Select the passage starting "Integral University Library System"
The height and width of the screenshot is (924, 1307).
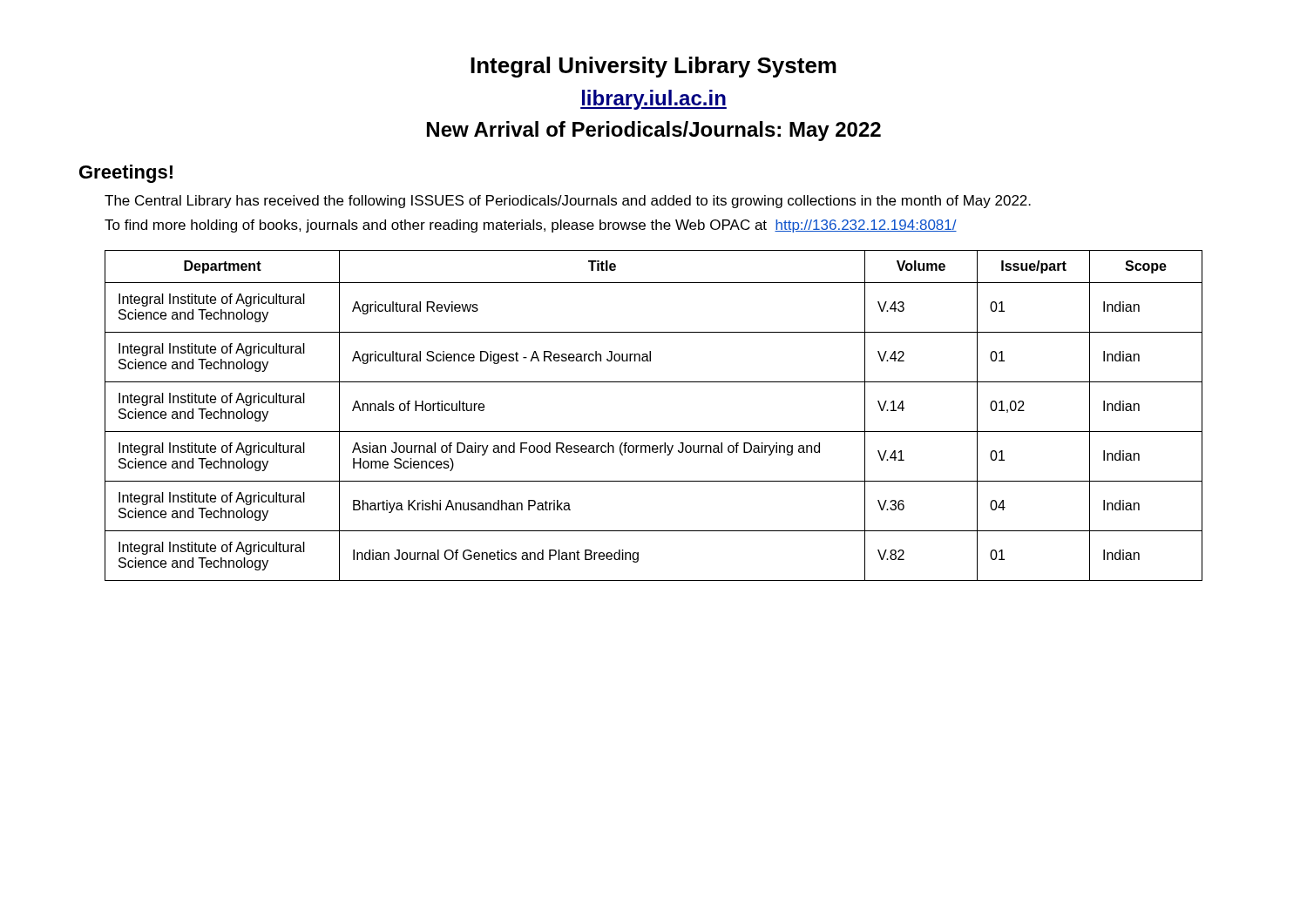[x=654, y=66]
